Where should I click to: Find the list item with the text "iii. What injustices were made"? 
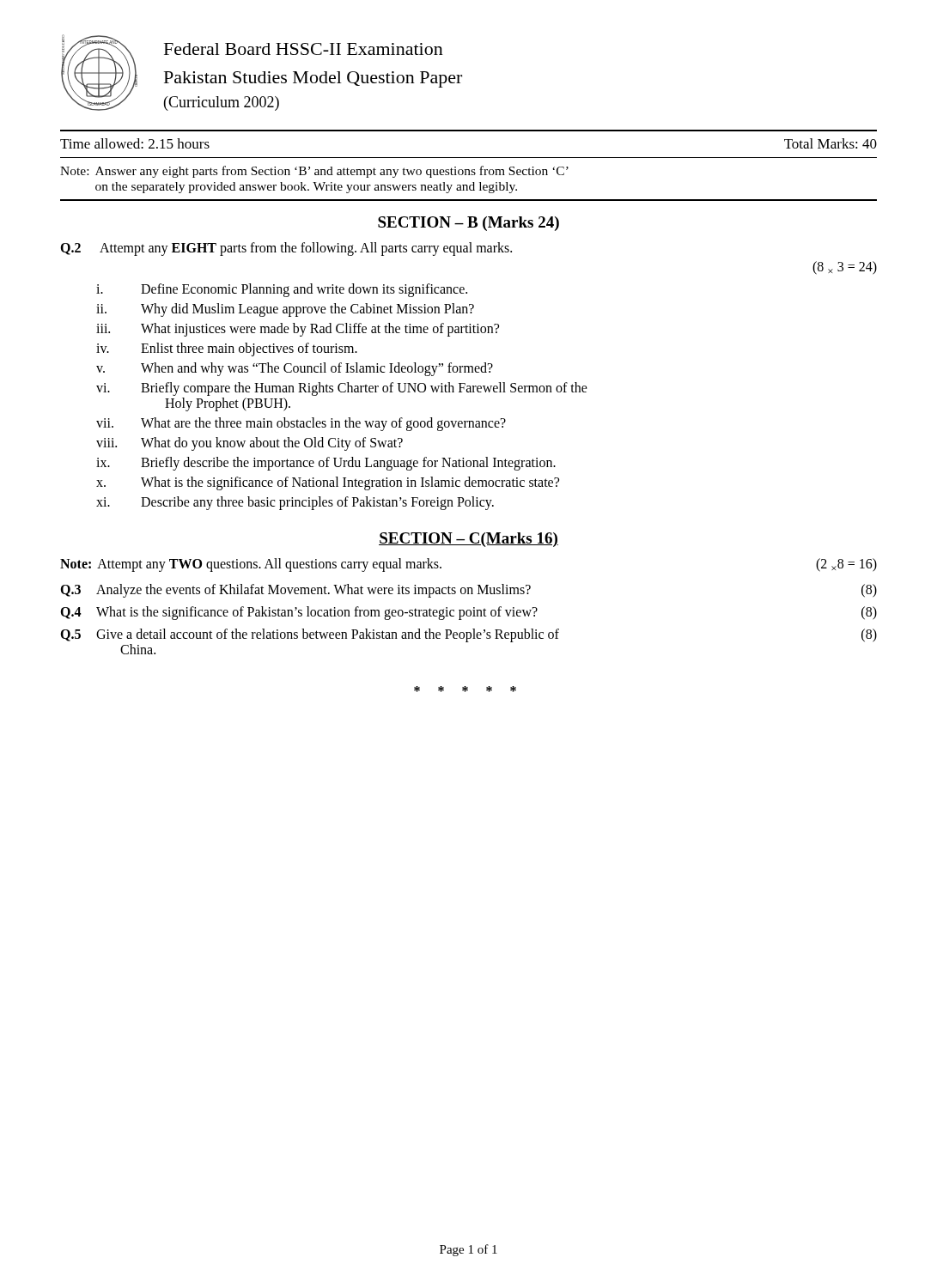[x=487, y=329]
